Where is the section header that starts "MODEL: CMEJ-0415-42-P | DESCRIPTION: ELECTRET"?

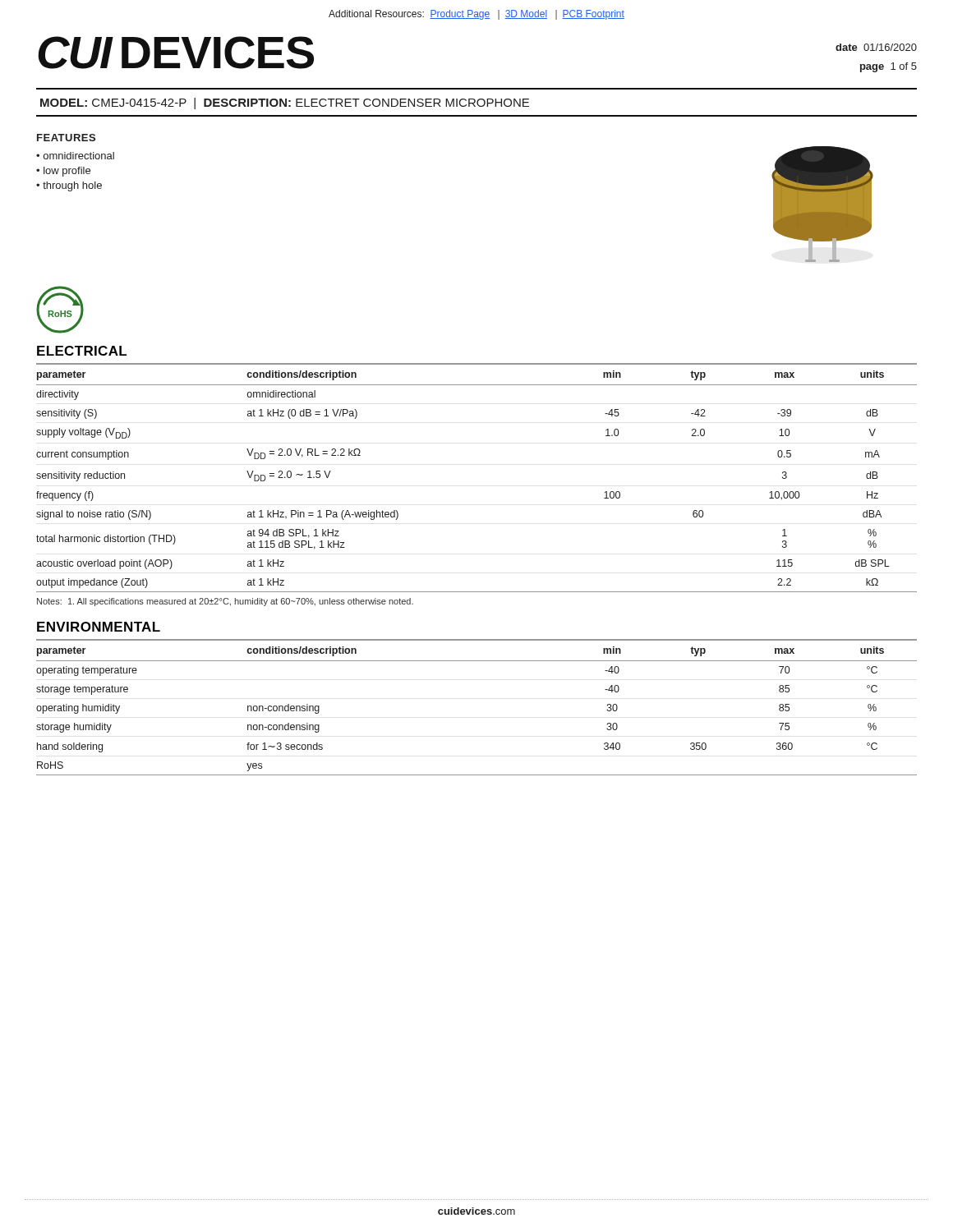pos(285,102)
